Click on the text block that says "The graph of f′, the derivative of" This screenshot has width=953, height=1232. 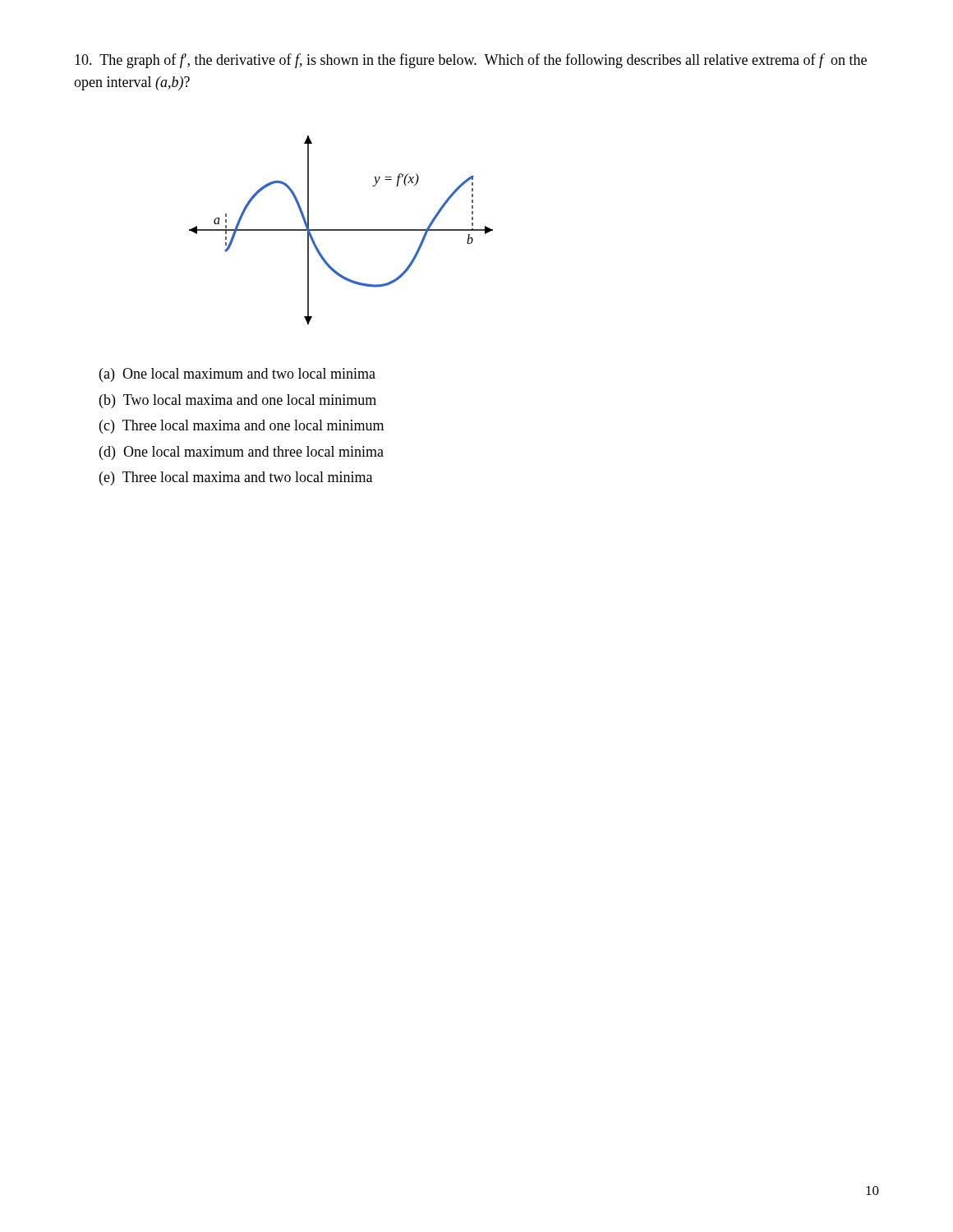(x=470, y=71)
